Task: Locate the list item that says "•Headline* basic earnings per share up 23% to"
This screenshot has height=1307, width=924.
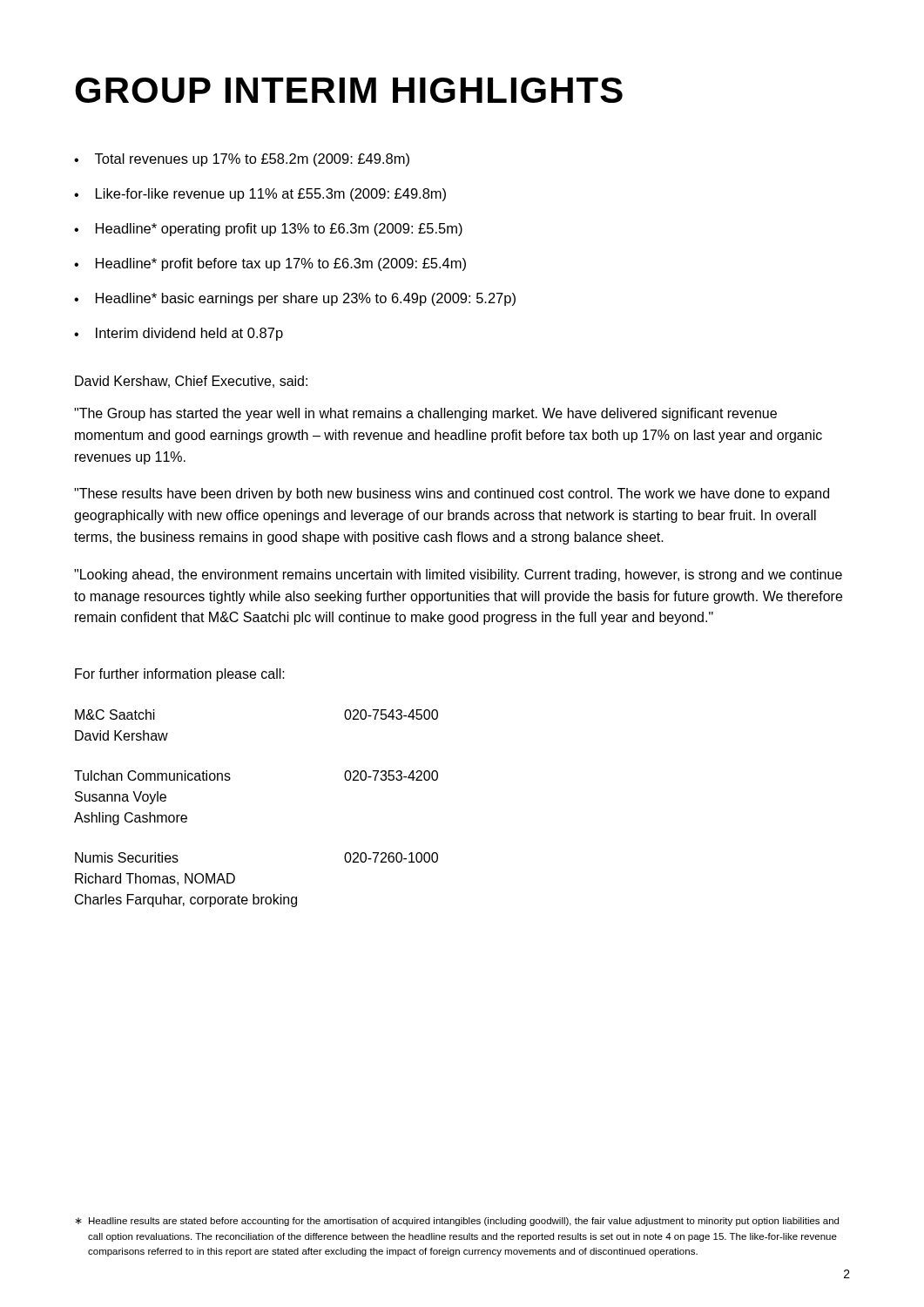Action: click(x=295, y=299)
